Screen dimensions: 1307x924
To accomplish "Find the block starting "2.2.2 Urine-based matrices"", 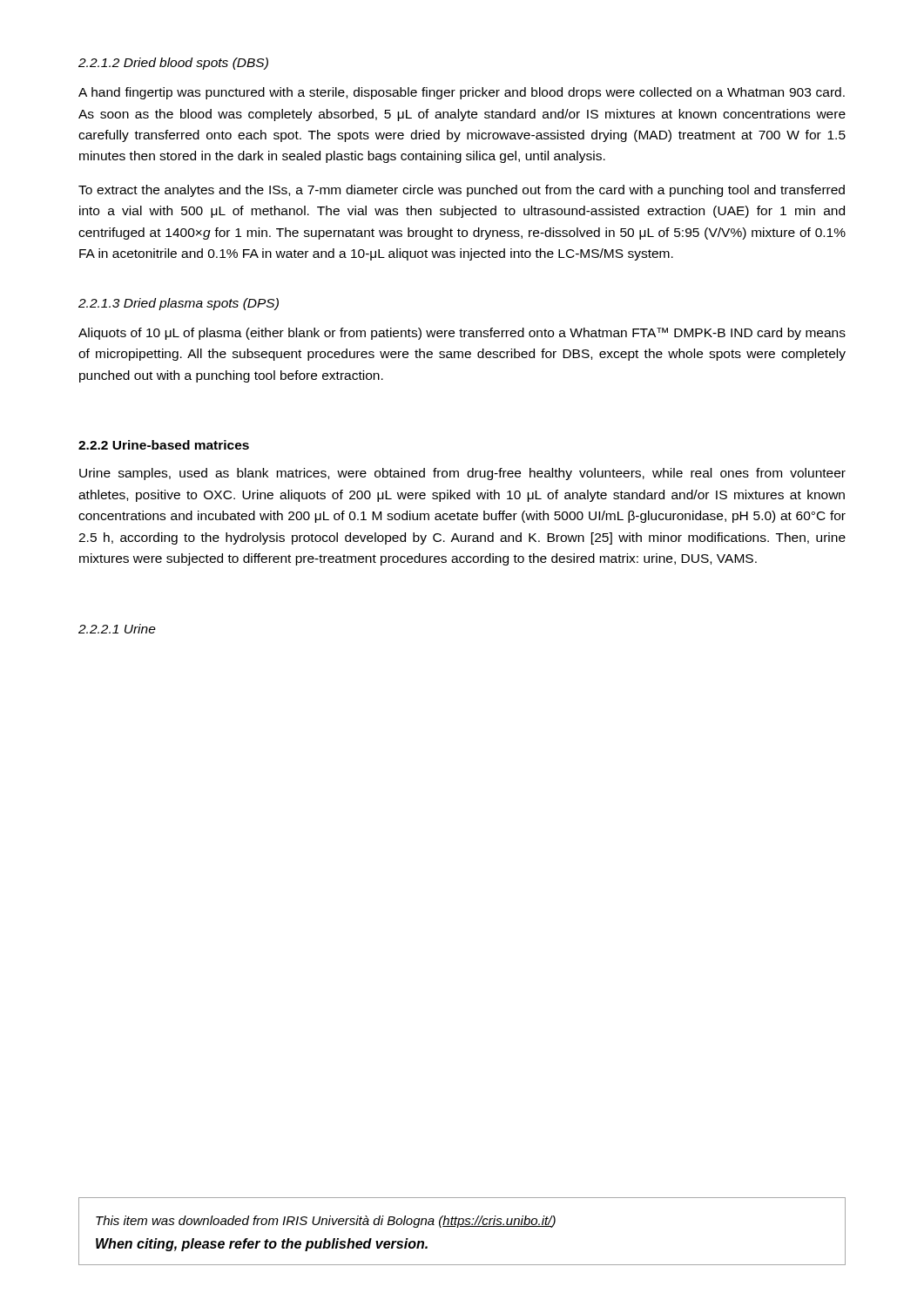I will click(164, 445).
